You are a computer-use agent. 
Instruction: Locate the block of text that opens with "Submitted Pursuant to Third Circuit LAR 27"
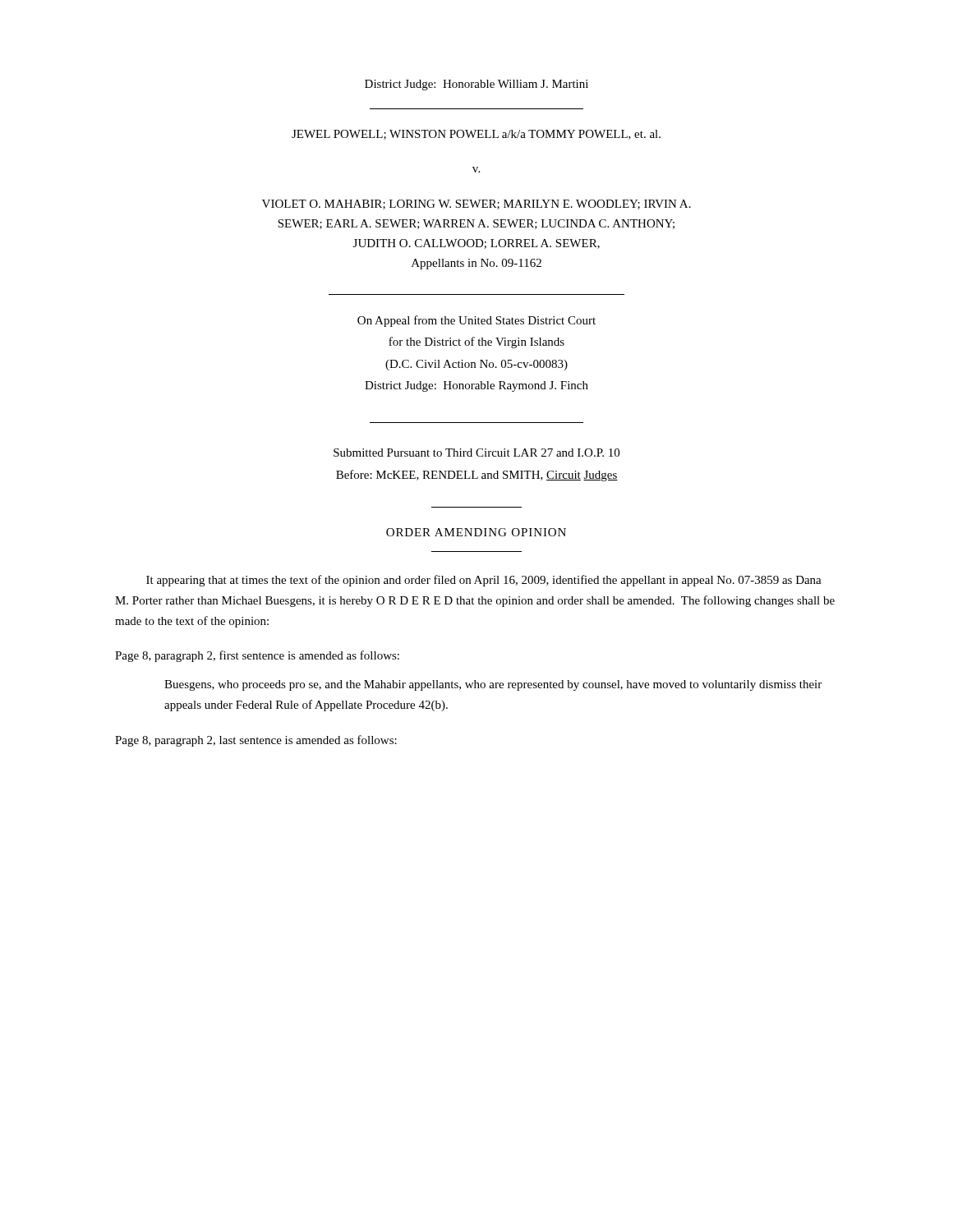(x=476, y=453)
